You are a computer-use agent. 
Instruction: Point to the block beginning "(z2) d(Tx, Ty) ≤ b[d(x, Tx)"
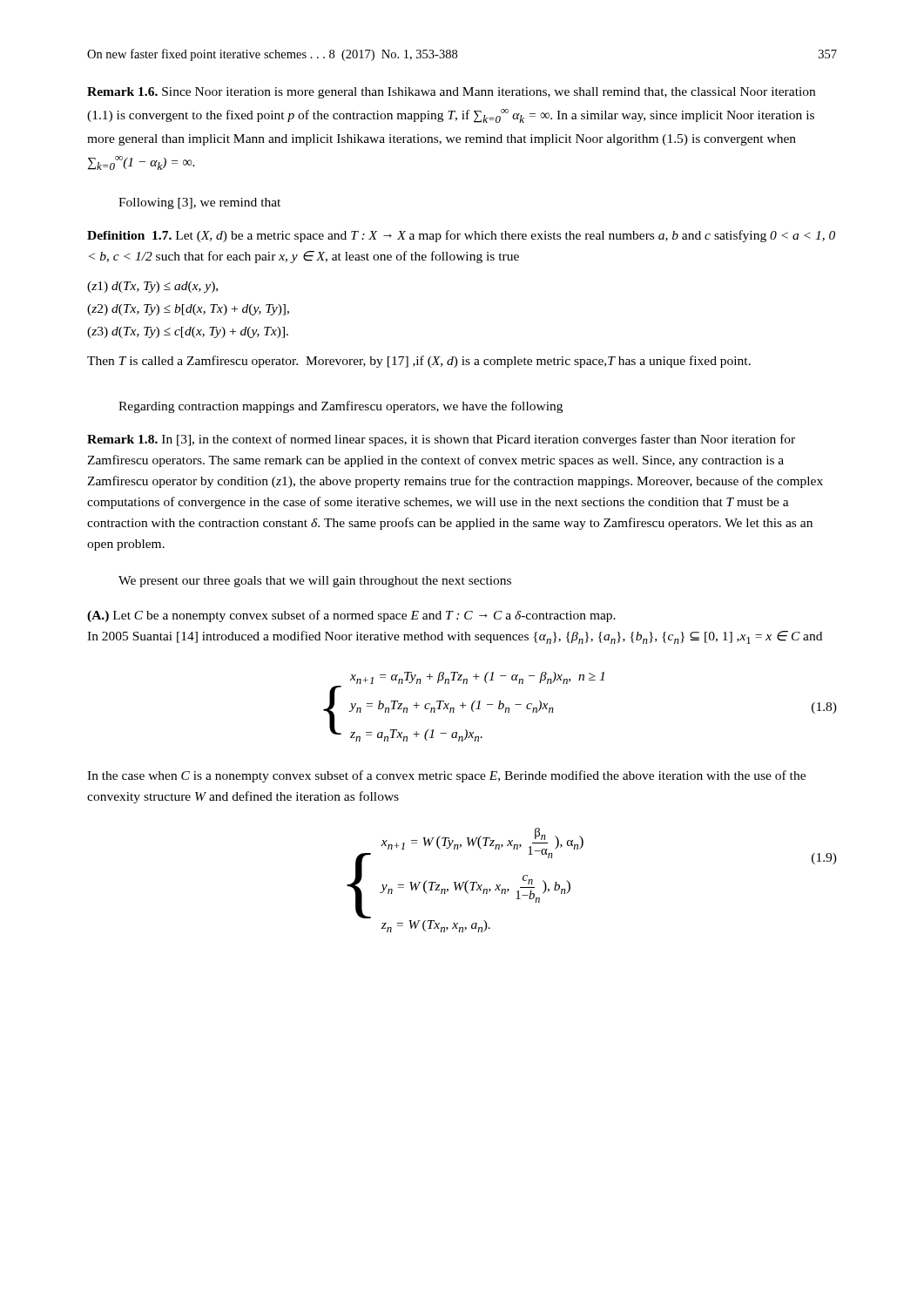(x=188, y=308)
